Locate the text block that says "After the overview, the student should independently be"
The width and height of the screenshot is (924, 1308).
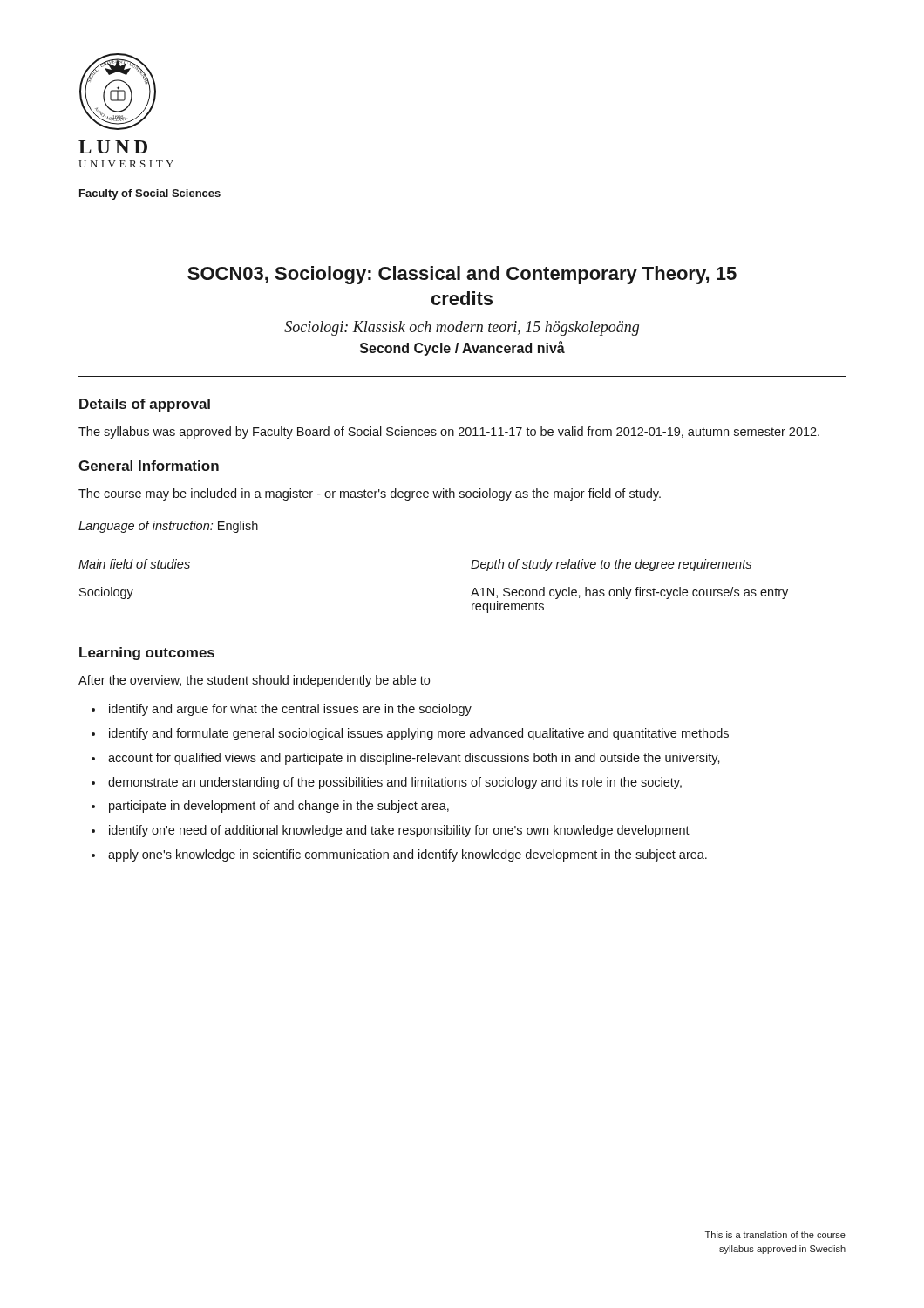(254, 680)
